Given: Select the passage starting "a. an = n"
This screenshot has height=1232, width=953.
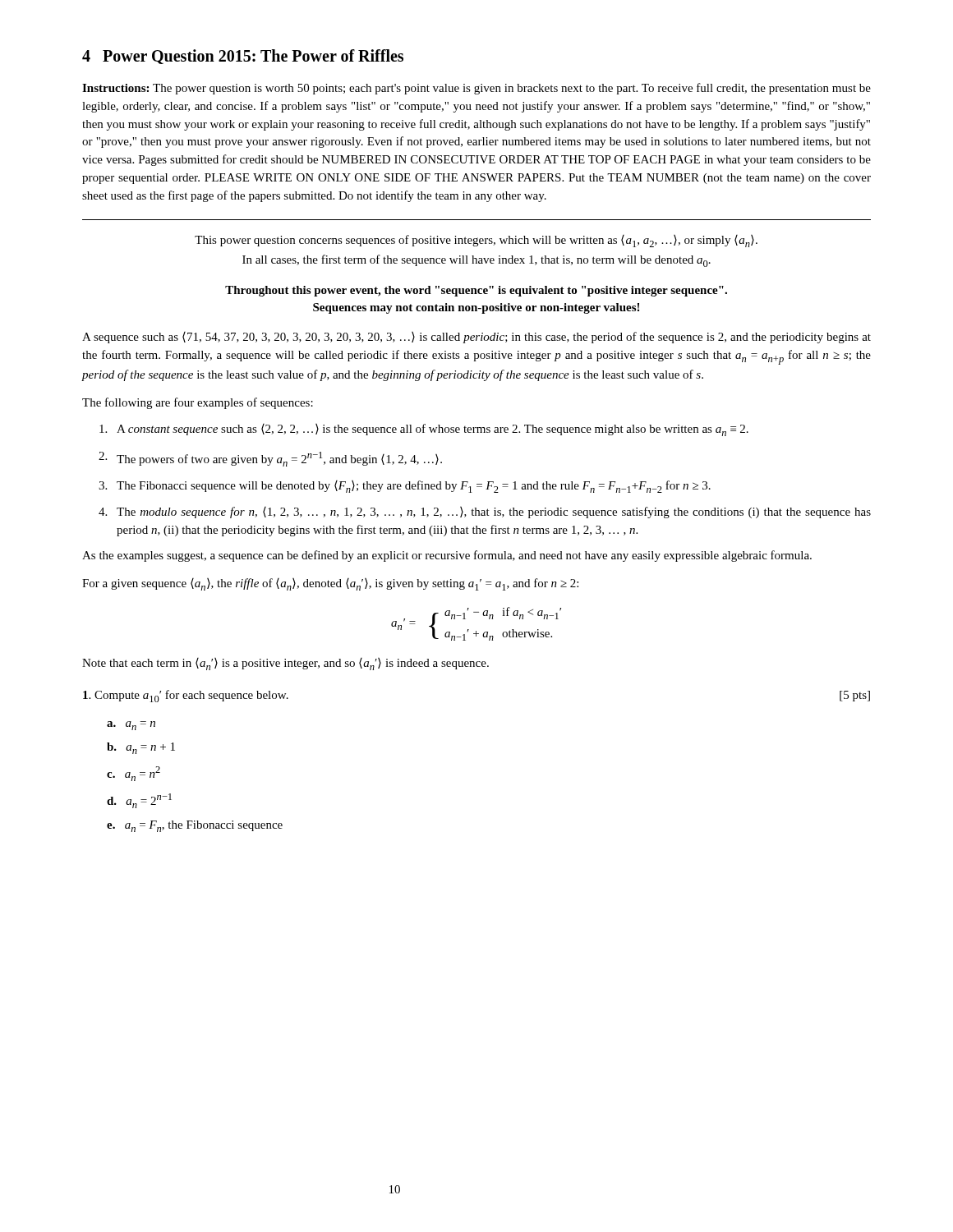Looking at the screenshot, I should (x=131, y=724).
